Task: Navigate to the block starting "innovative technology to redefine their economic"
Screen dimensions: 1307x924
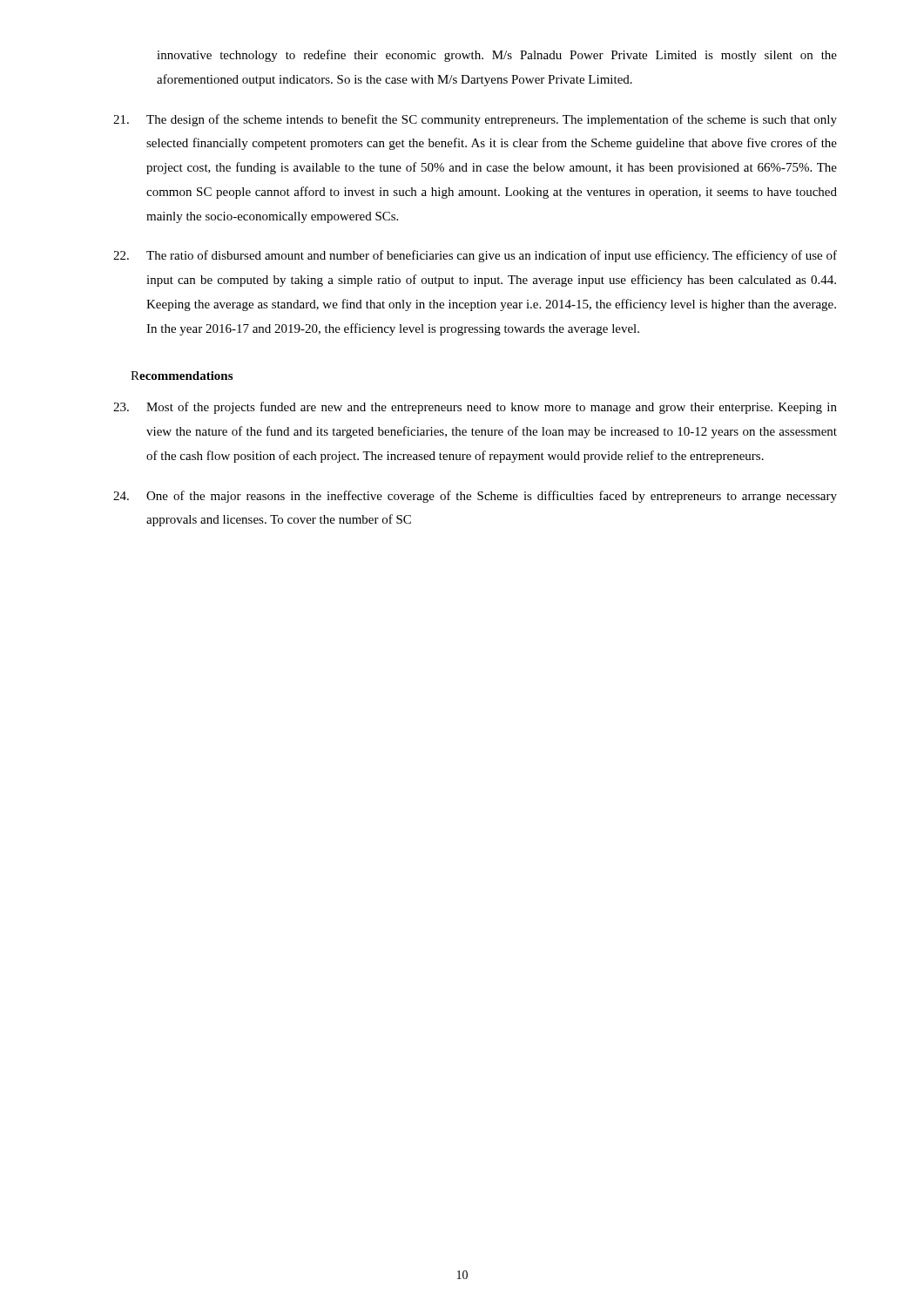Action: [x=497, y=67]
